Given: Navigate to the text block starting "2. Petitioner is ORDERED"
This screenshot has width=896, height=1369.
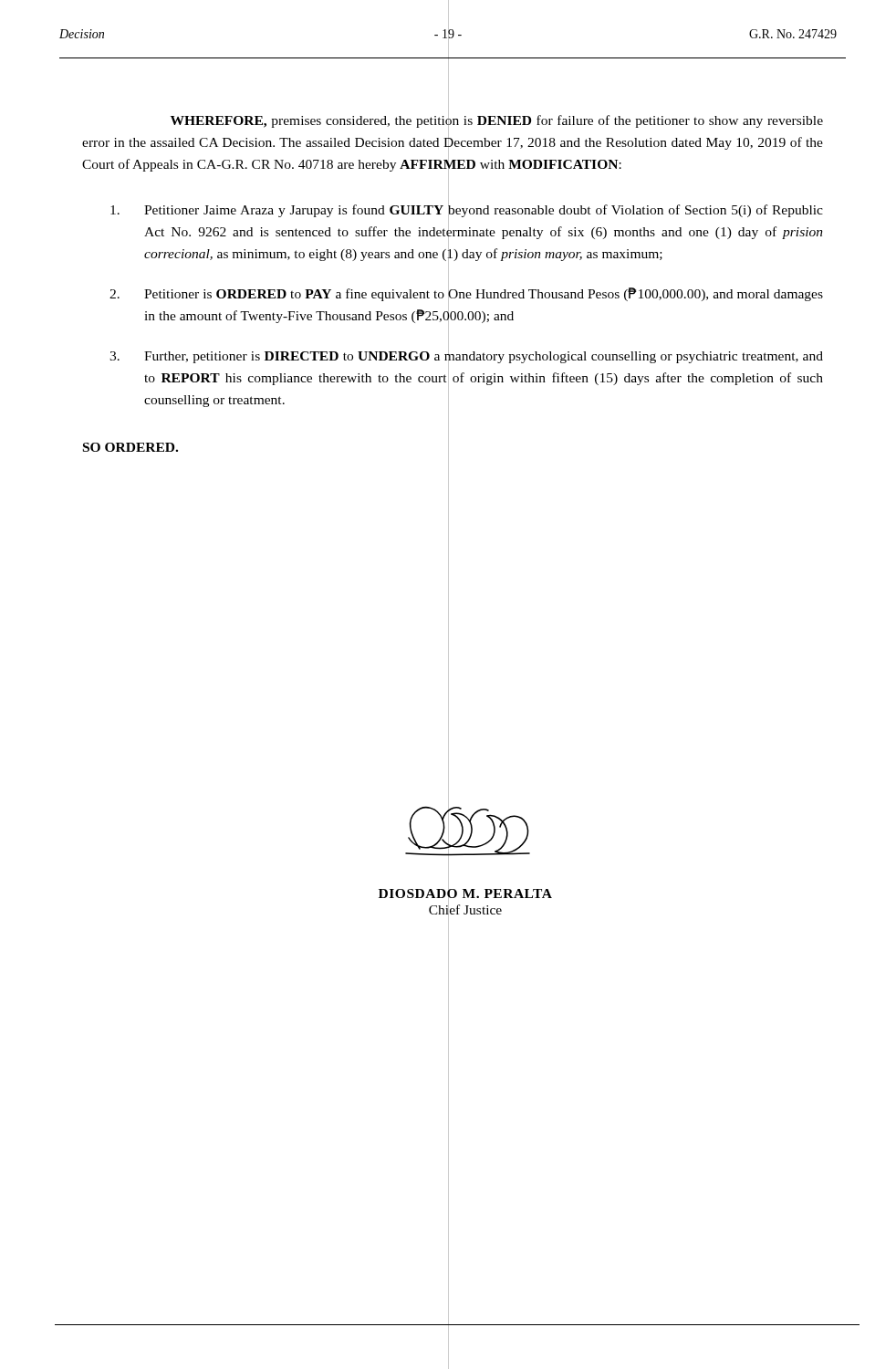Looking at the screenshot, I should tap(466, 305).
